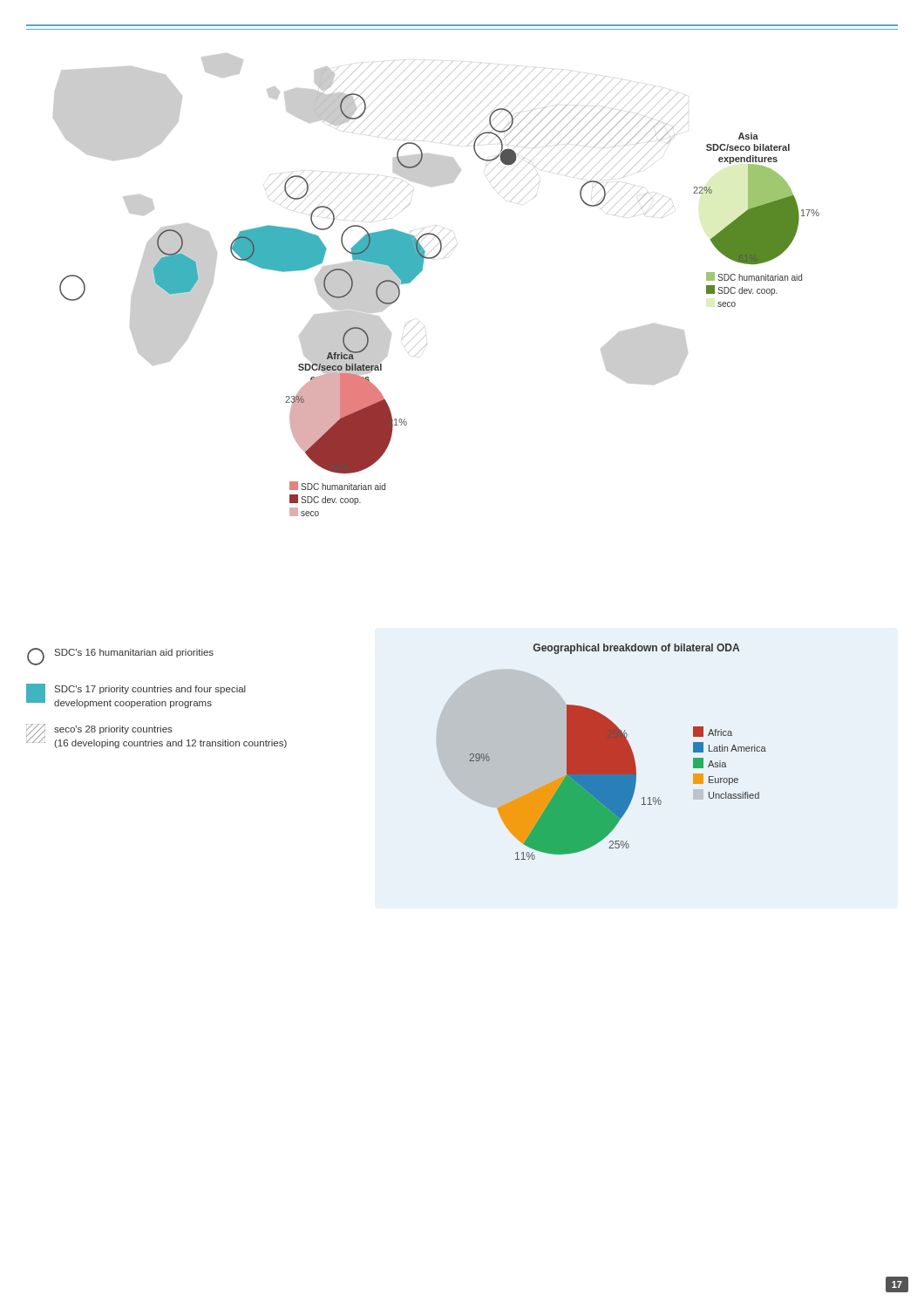Image resolution: width=924 pixels, height=1308 pixels.
Task: Click on the list item that reads "SDC's 16 humanitarian aid priorities"
Action: pos(120,657)
